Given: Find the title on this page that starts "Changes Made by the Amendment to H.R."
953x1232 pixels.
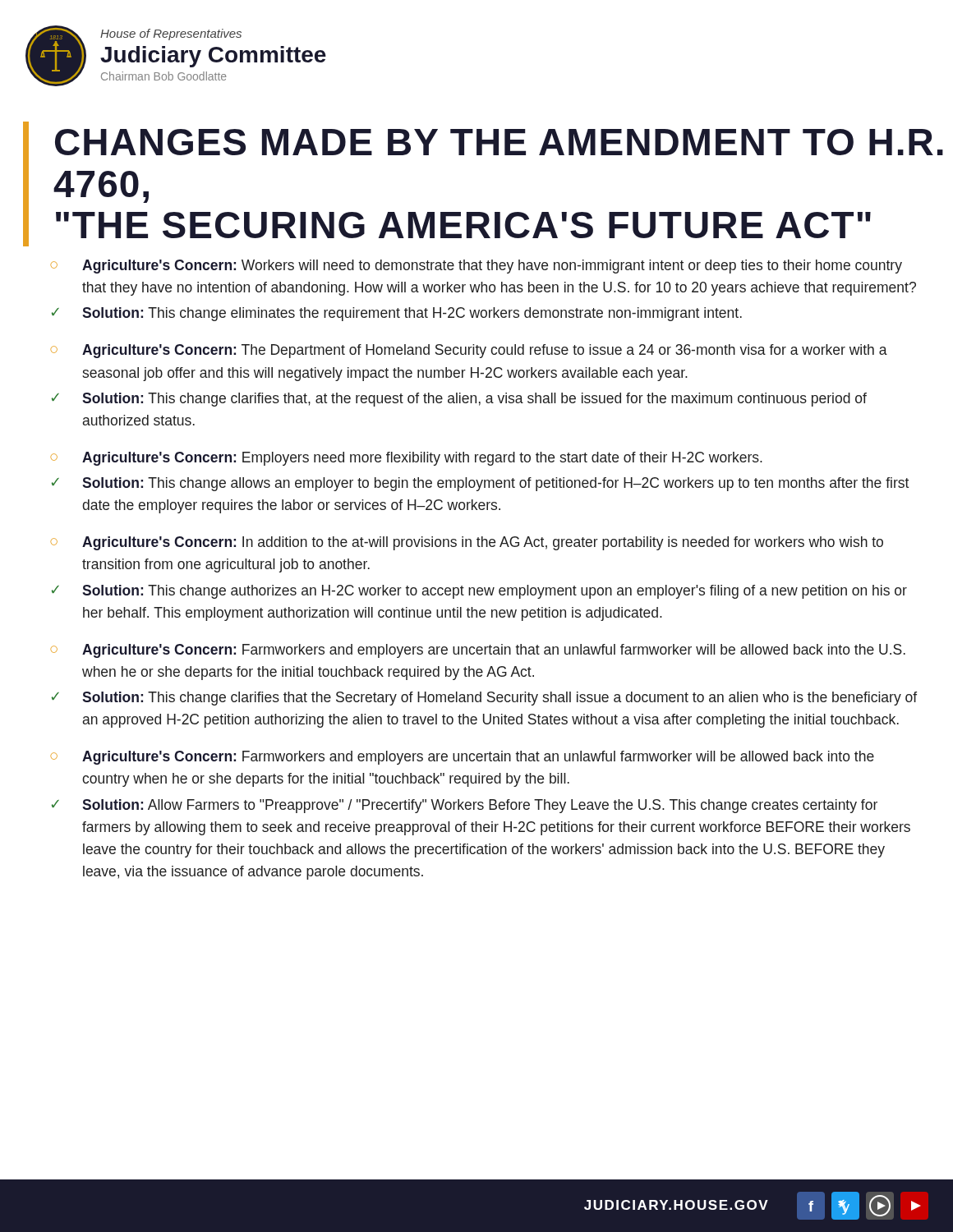Looking at the screenshot, I should coord(499,142).
